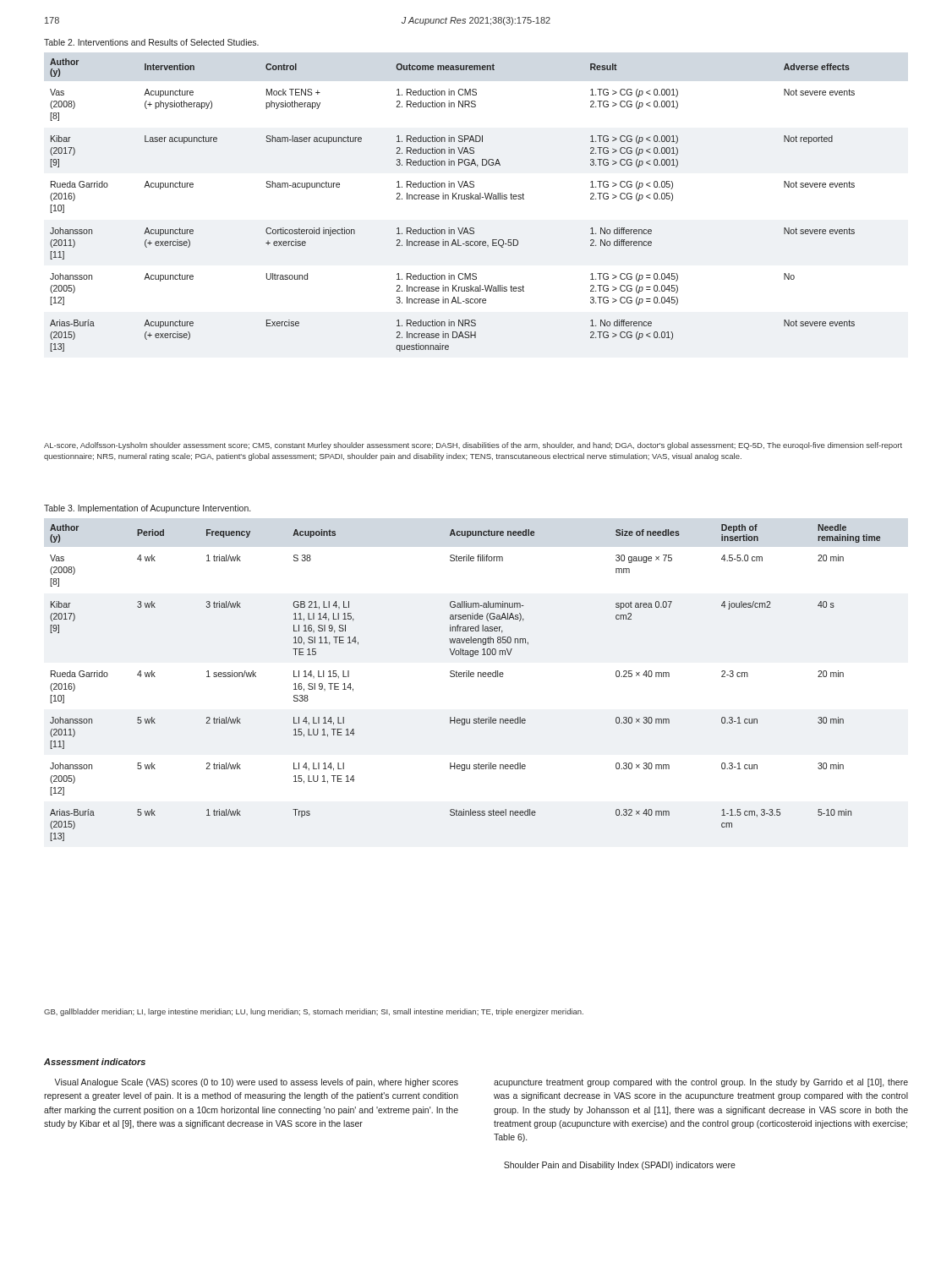Find a section header
The width and height of the screenshot is (952, 1268).
[x=95, y=1062]
